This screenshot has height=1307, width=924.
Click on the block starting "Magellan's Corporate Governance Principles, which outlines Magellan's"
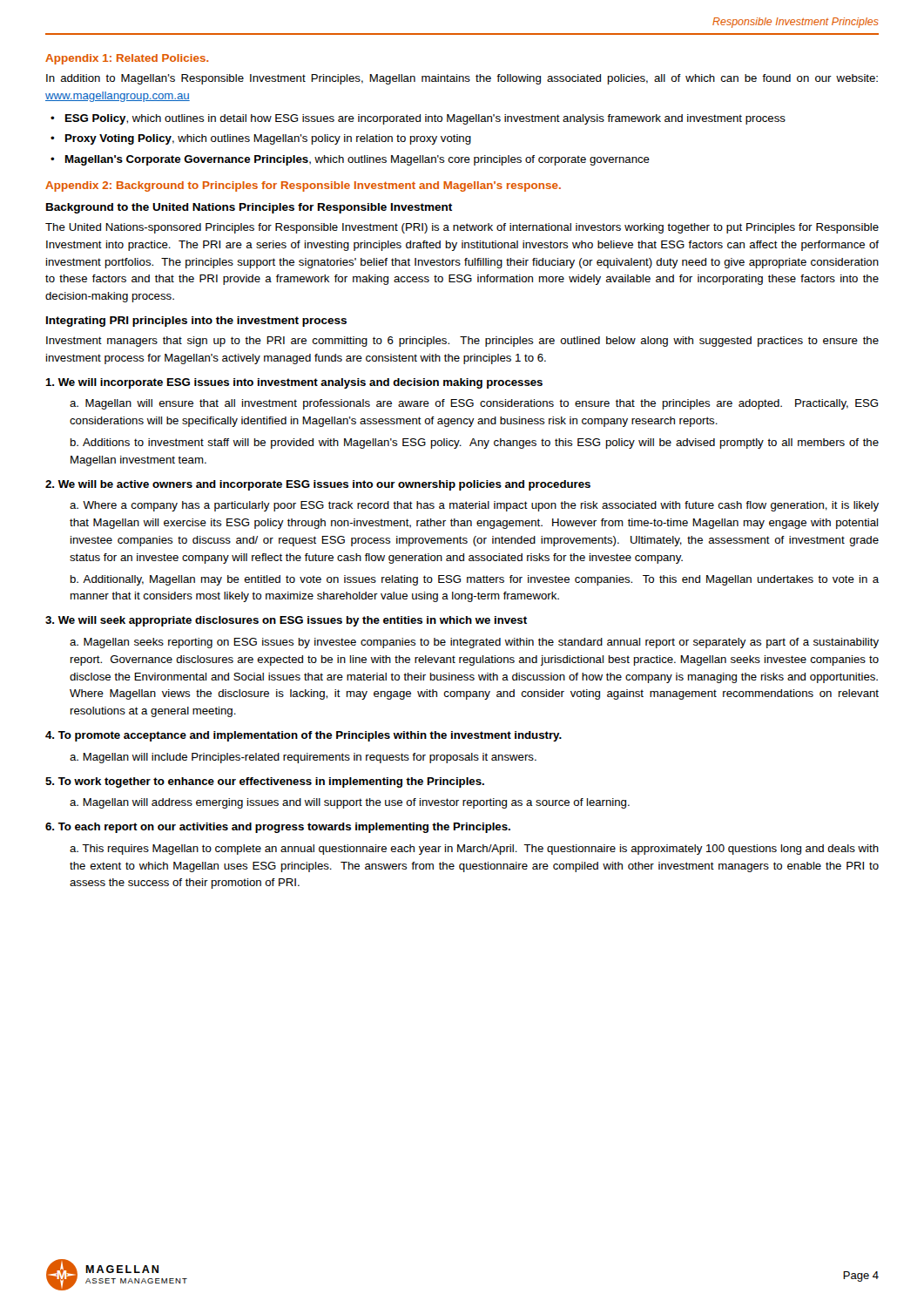(x=357, y=159)
